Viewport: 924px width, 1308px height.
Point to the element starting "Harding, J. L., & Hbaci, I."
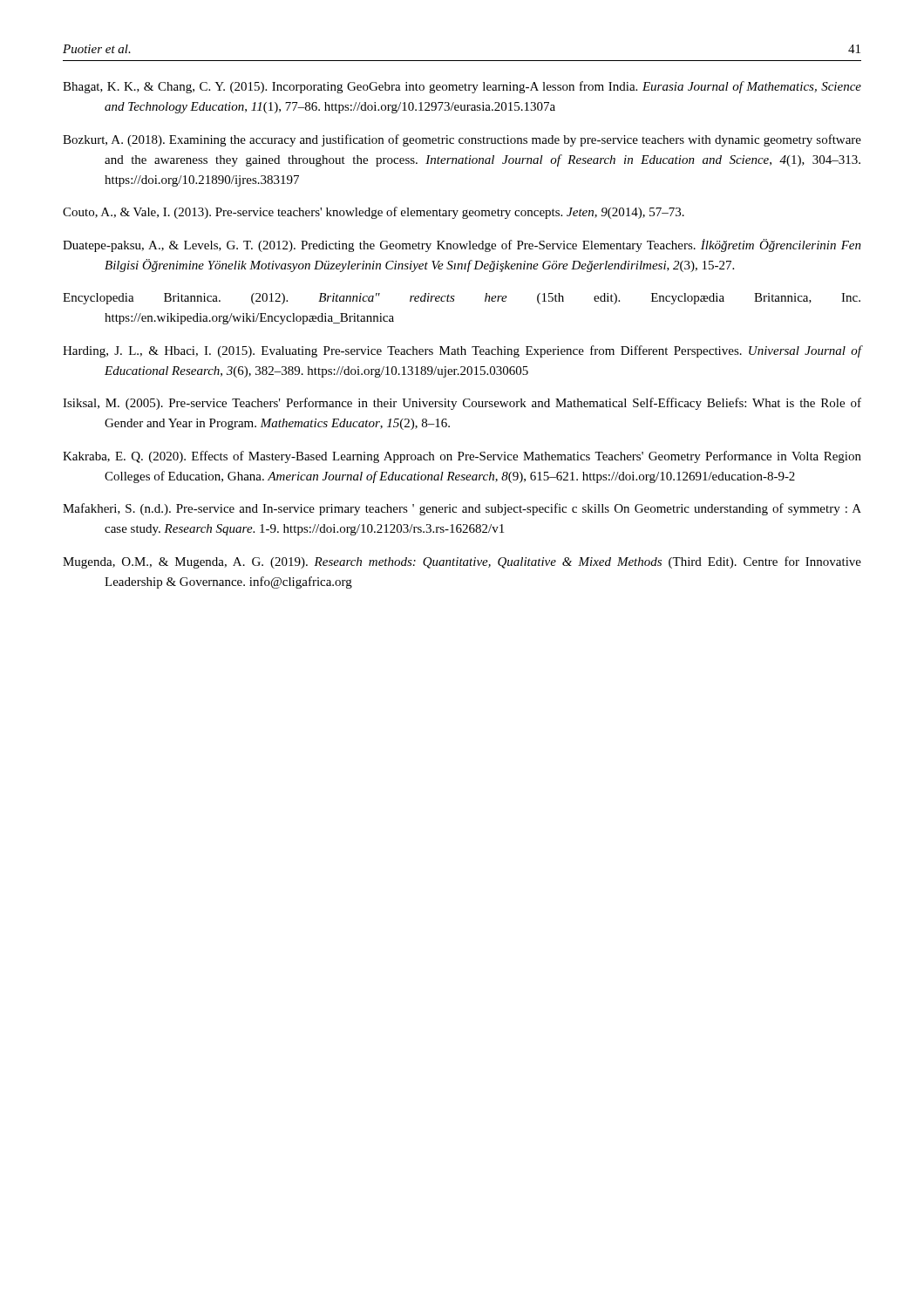[462, 360]
